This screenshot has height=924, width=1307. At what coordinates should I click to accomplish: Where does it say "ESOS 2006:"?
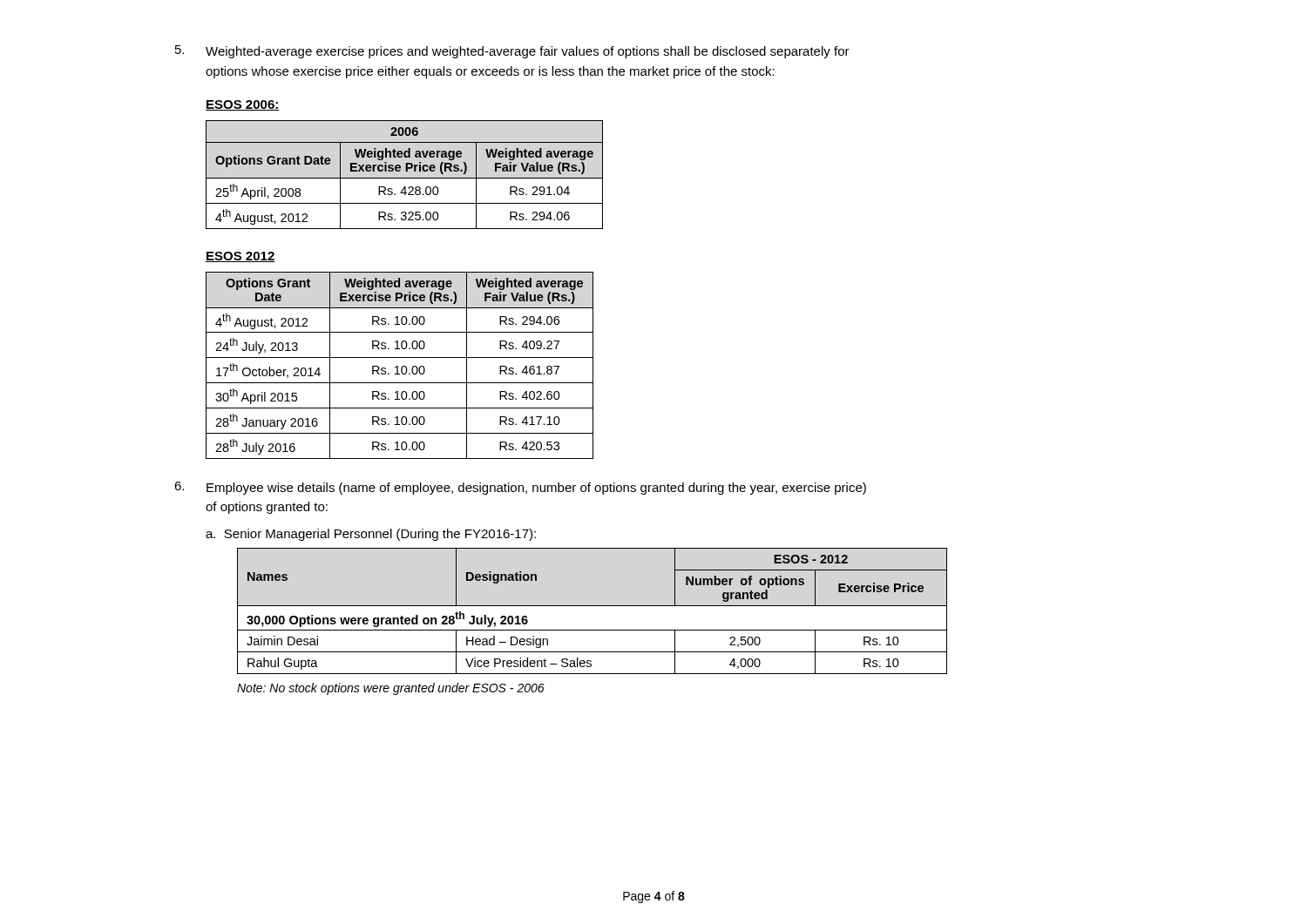click(x=242, y=104)
